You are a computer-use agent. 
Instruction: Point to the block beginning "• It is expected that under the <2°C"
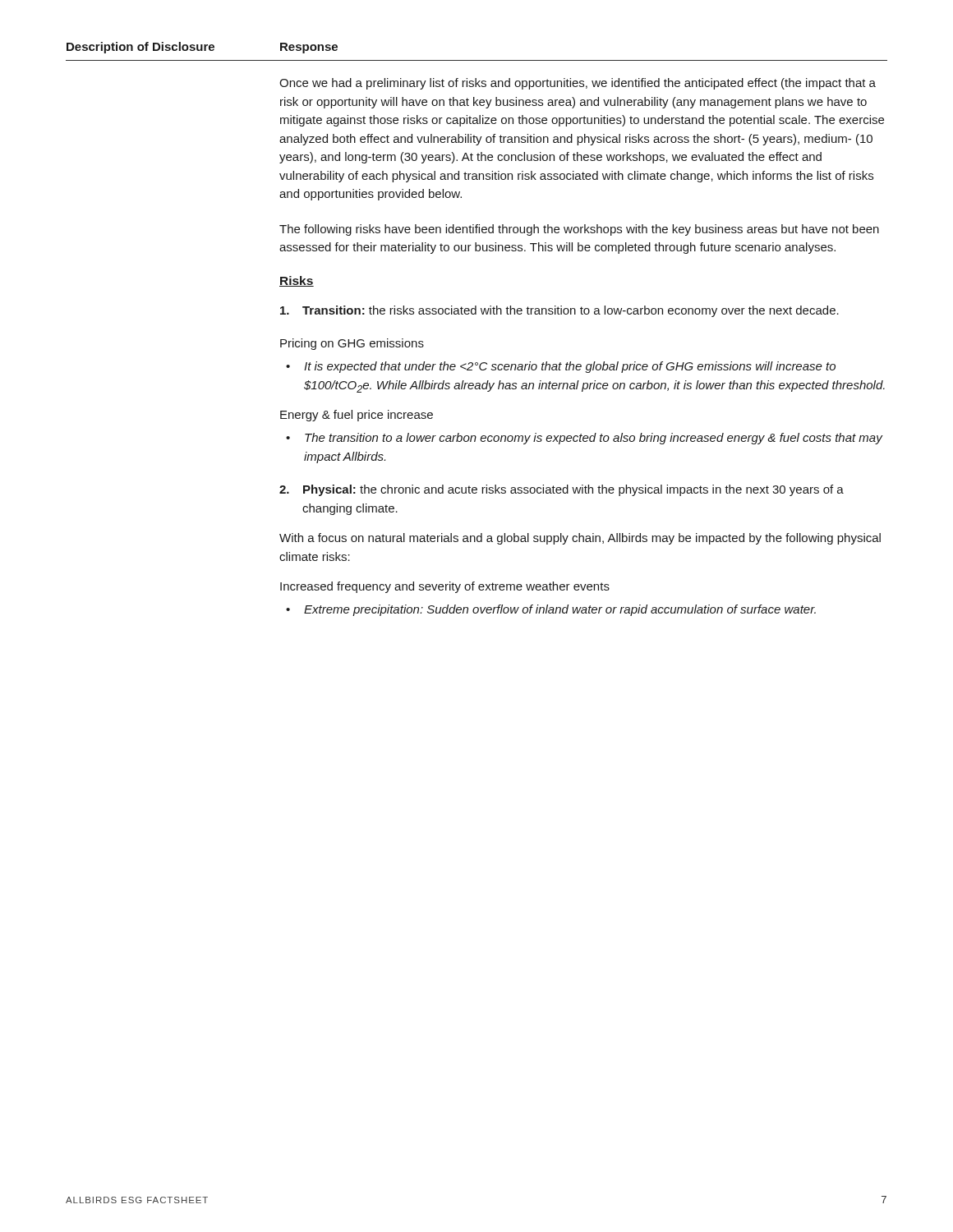pos(587,377)
